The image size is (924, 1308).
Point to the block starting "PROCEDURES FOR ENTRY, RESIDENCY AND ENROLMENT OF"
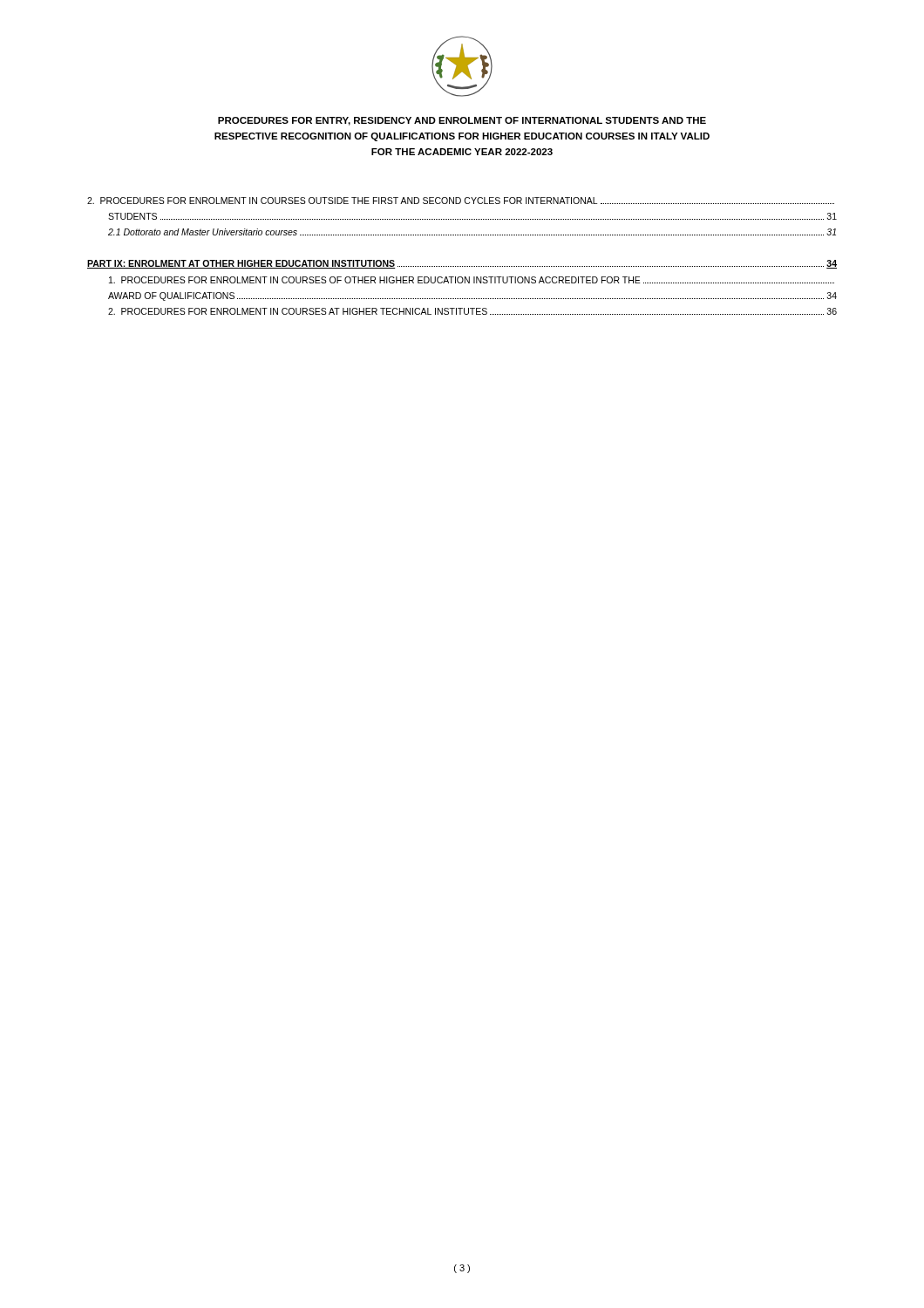[x=462, y=136]
